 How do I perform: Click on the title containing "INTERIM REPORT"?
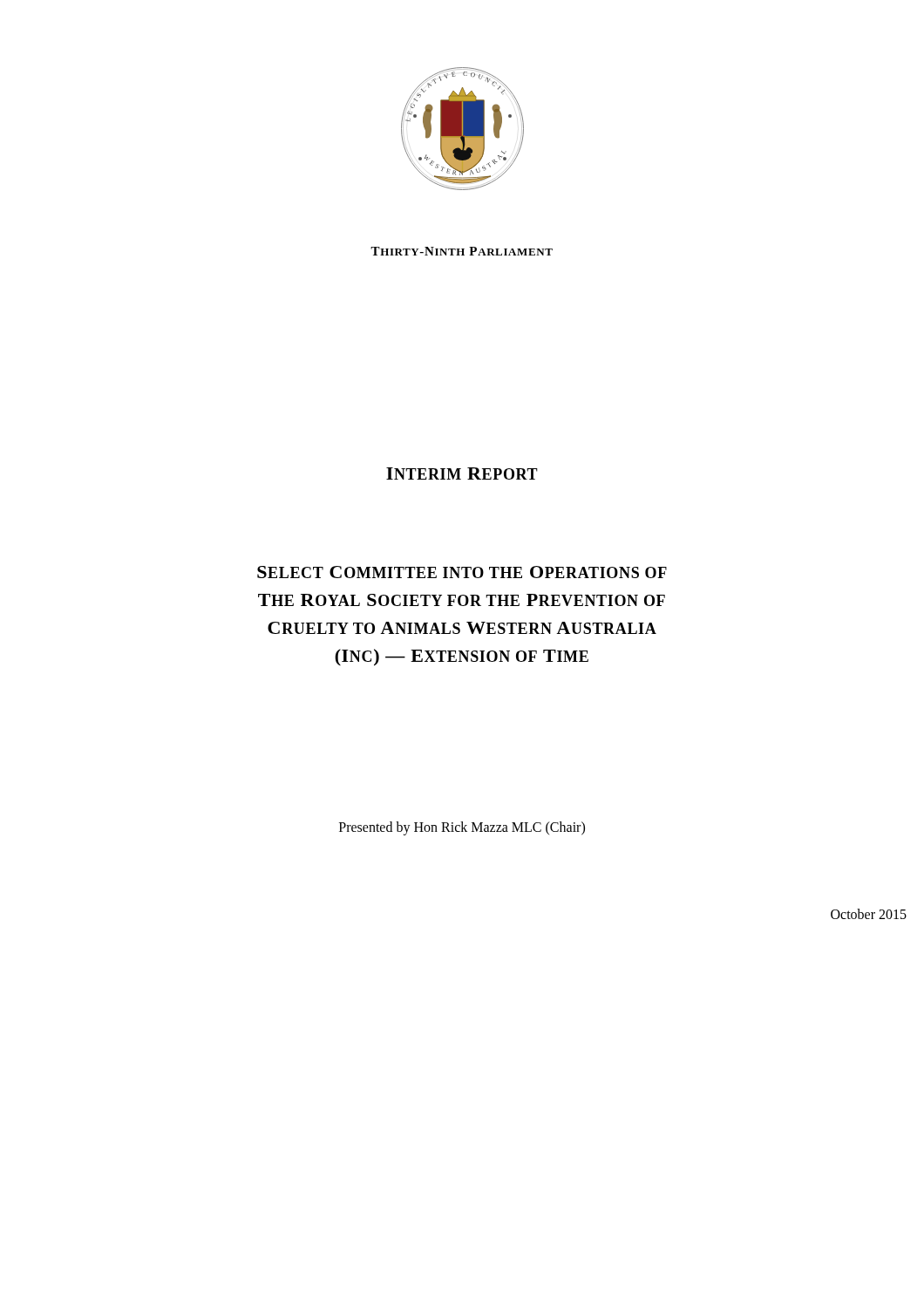click(x=462, y=473)
